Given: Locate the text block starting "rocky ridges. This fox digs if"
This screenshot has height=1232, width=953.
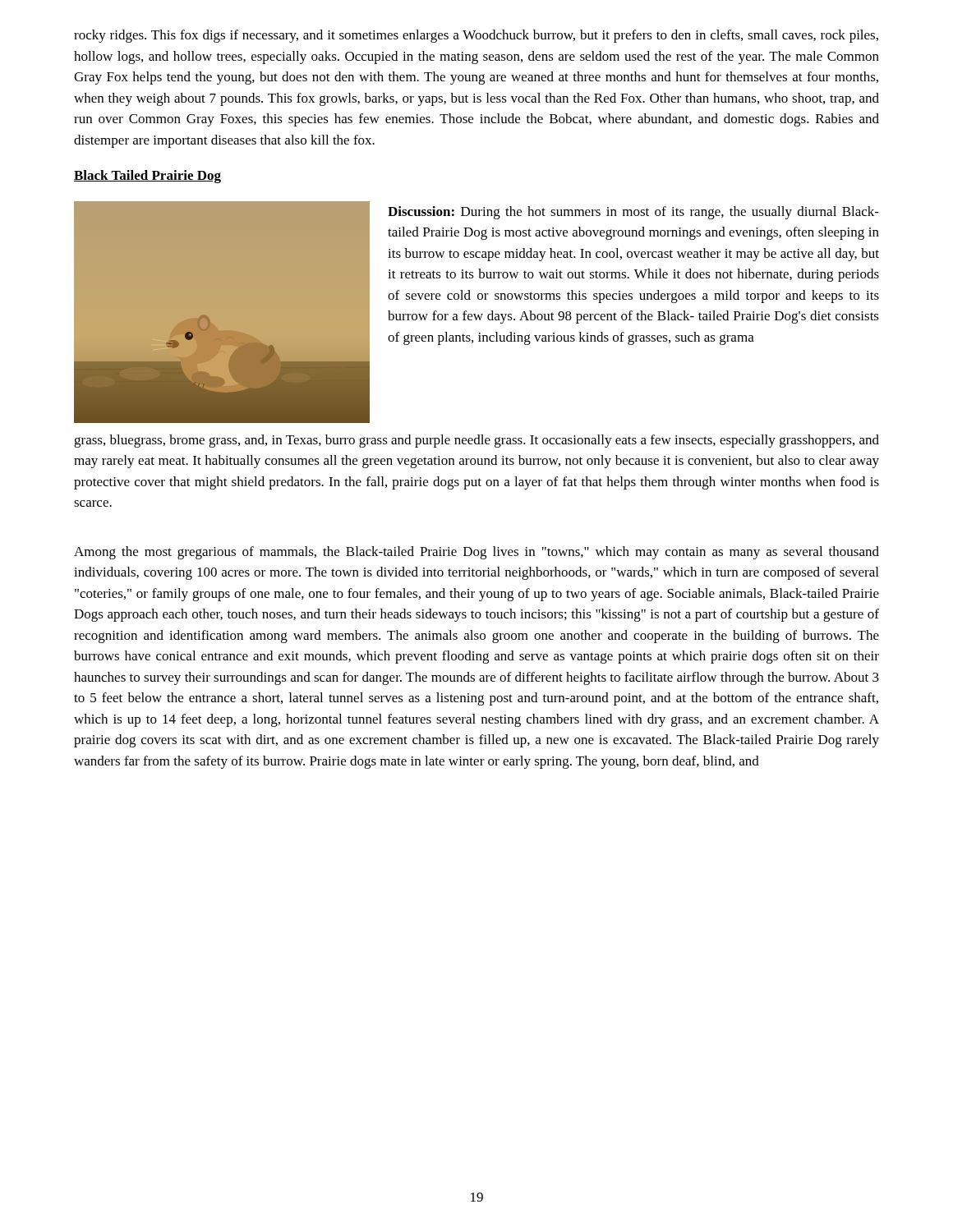Looking at the screenshot, I should tap(476, 87).
